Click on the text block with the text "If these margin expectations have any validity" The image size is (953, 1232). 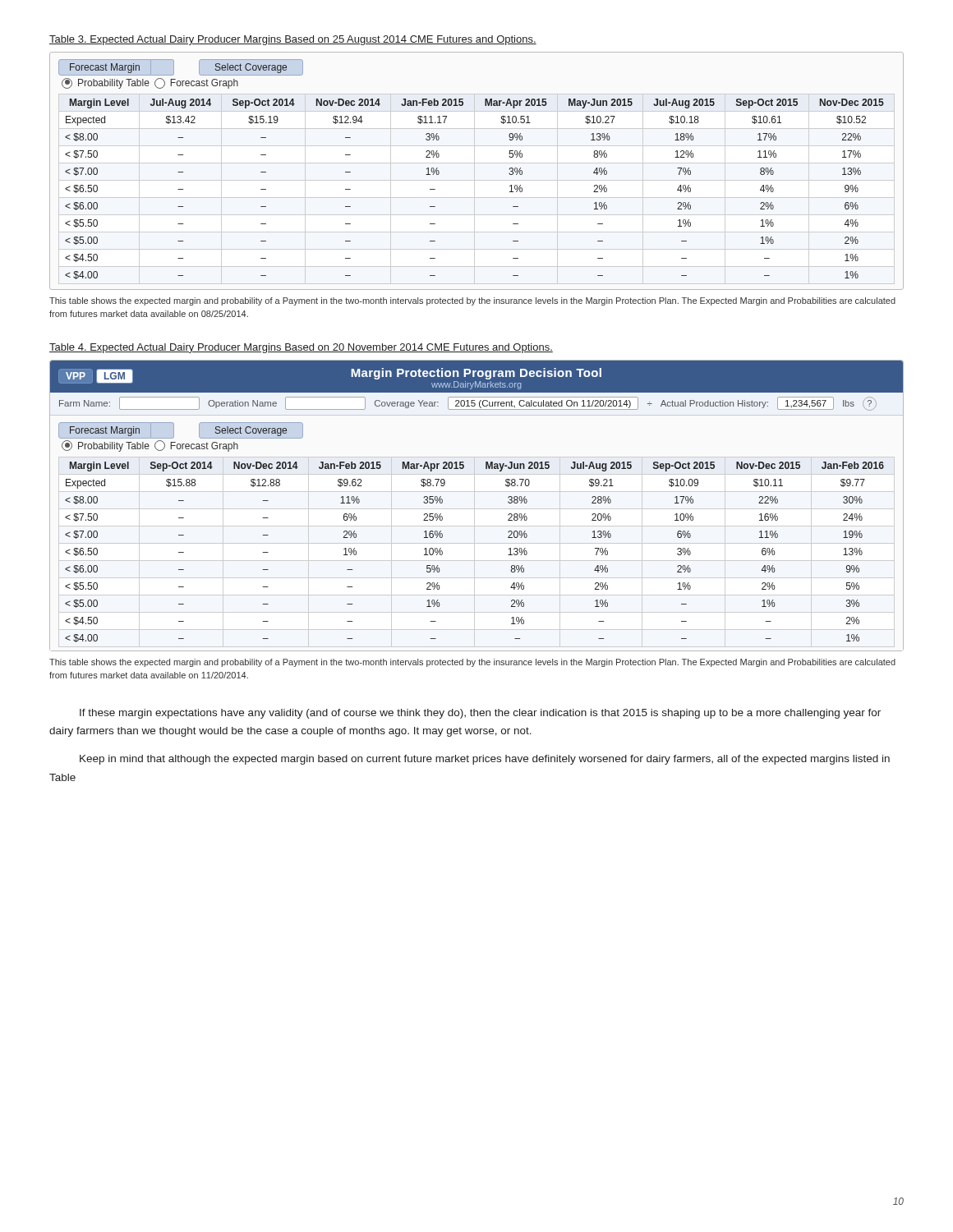(465, 721)
